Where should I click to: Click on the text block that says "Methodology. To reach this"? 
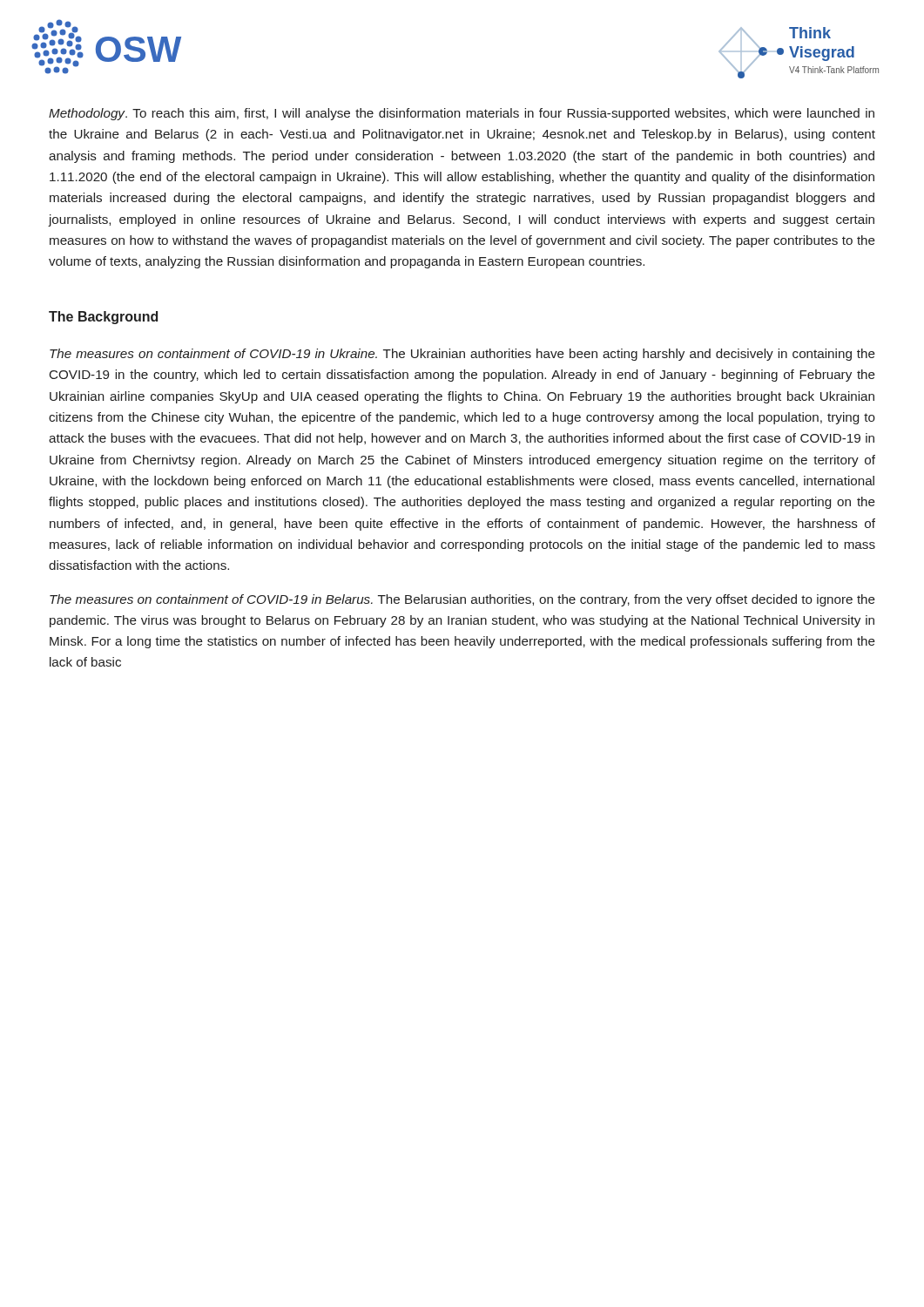(x=462, y=188)
